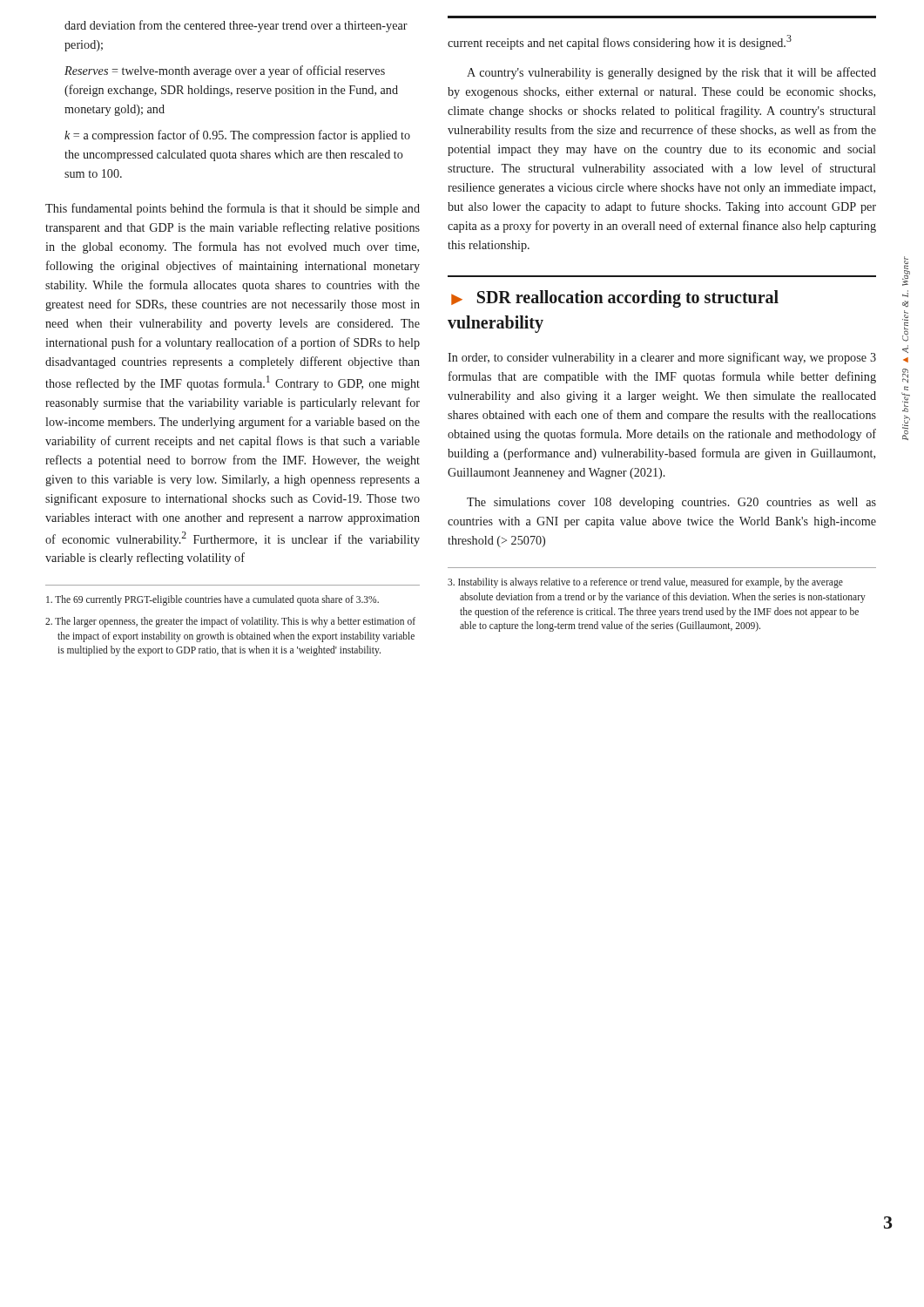Navigate to the passage starting "► SDR reallocation according to structural vulnerability"
The width and height of the screenshot is (924, 1307).
(x=662, y=310)
